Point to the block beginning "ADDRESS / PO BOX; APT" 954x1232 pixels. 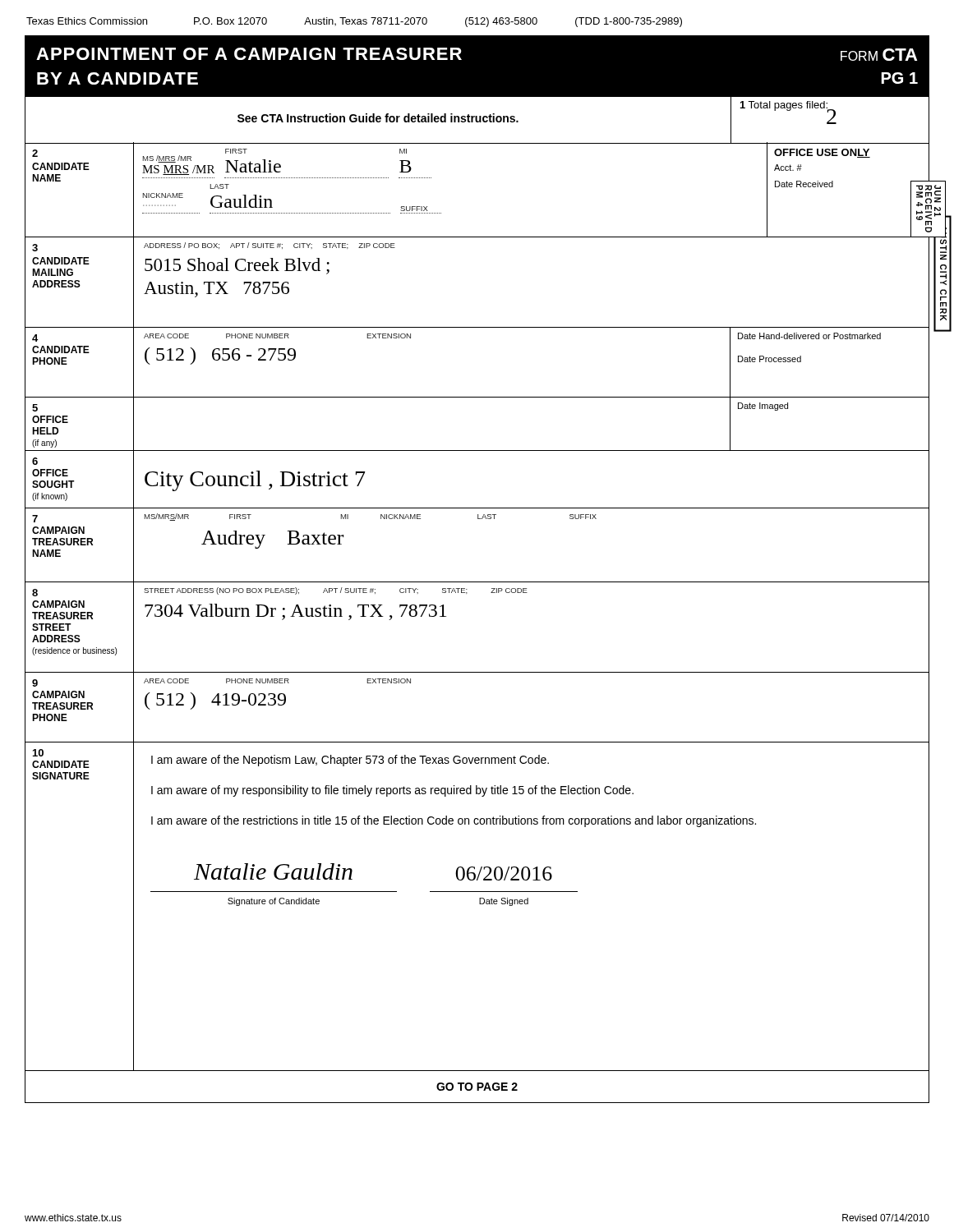pyautogui.click(x=270, y=246)
